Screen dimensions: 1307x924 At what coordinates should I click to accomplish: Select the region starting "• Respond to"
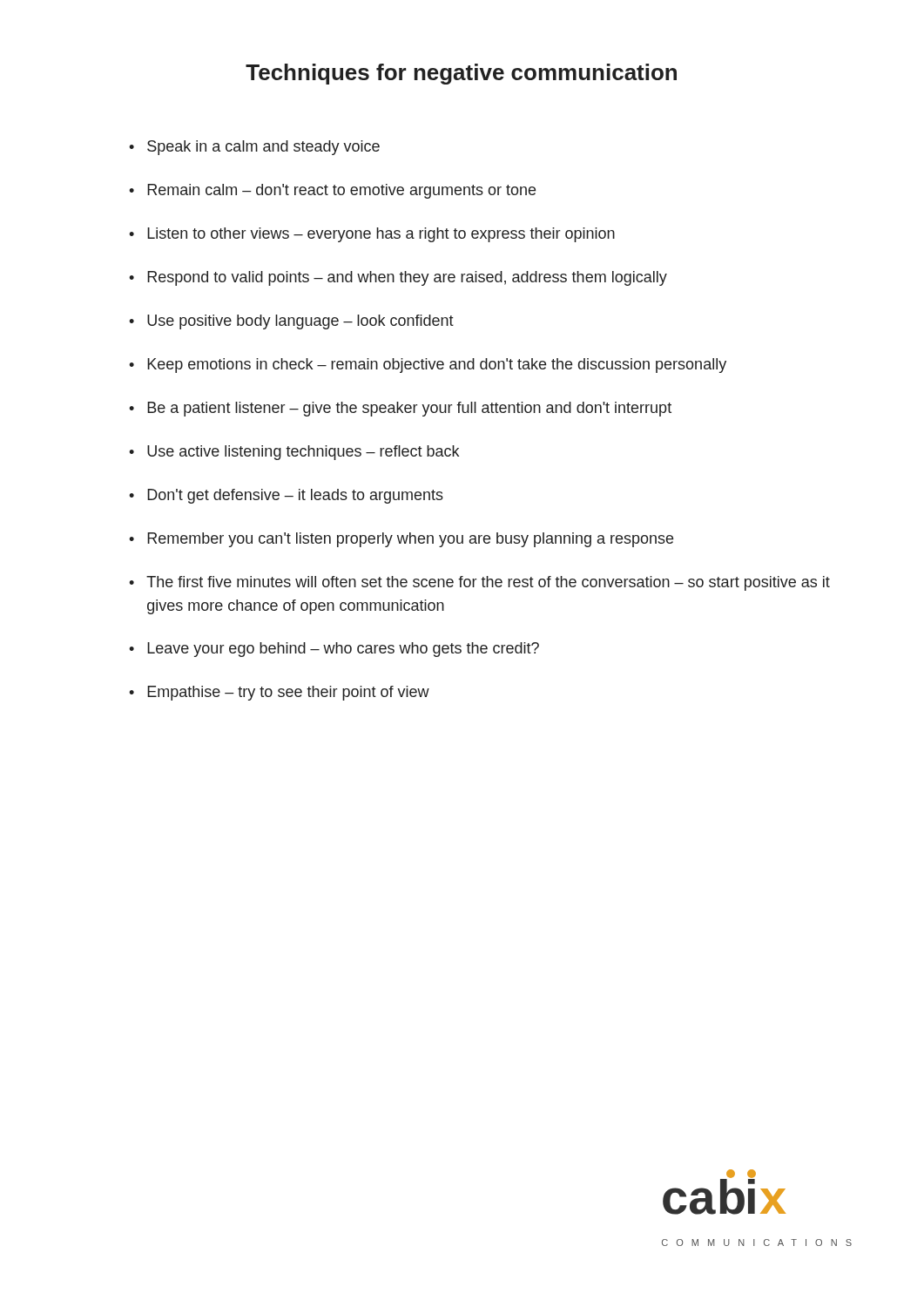[x=398, y=278]
